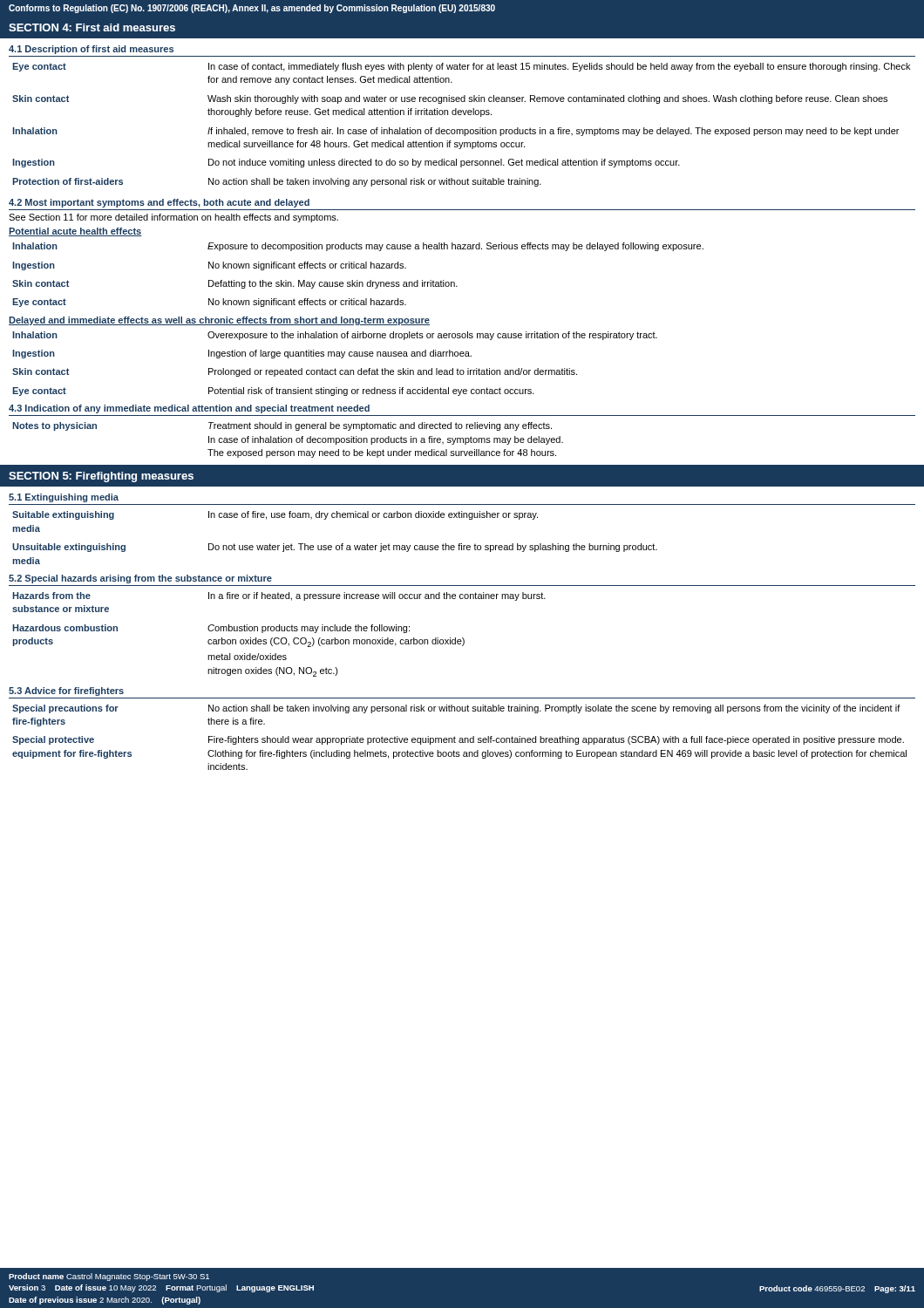Viewport: 924px width, 1308px height.
Task: Click the passage that begins "Unsuitable extinguishingmedia Do not use"
Action: (x=462, y=554)
